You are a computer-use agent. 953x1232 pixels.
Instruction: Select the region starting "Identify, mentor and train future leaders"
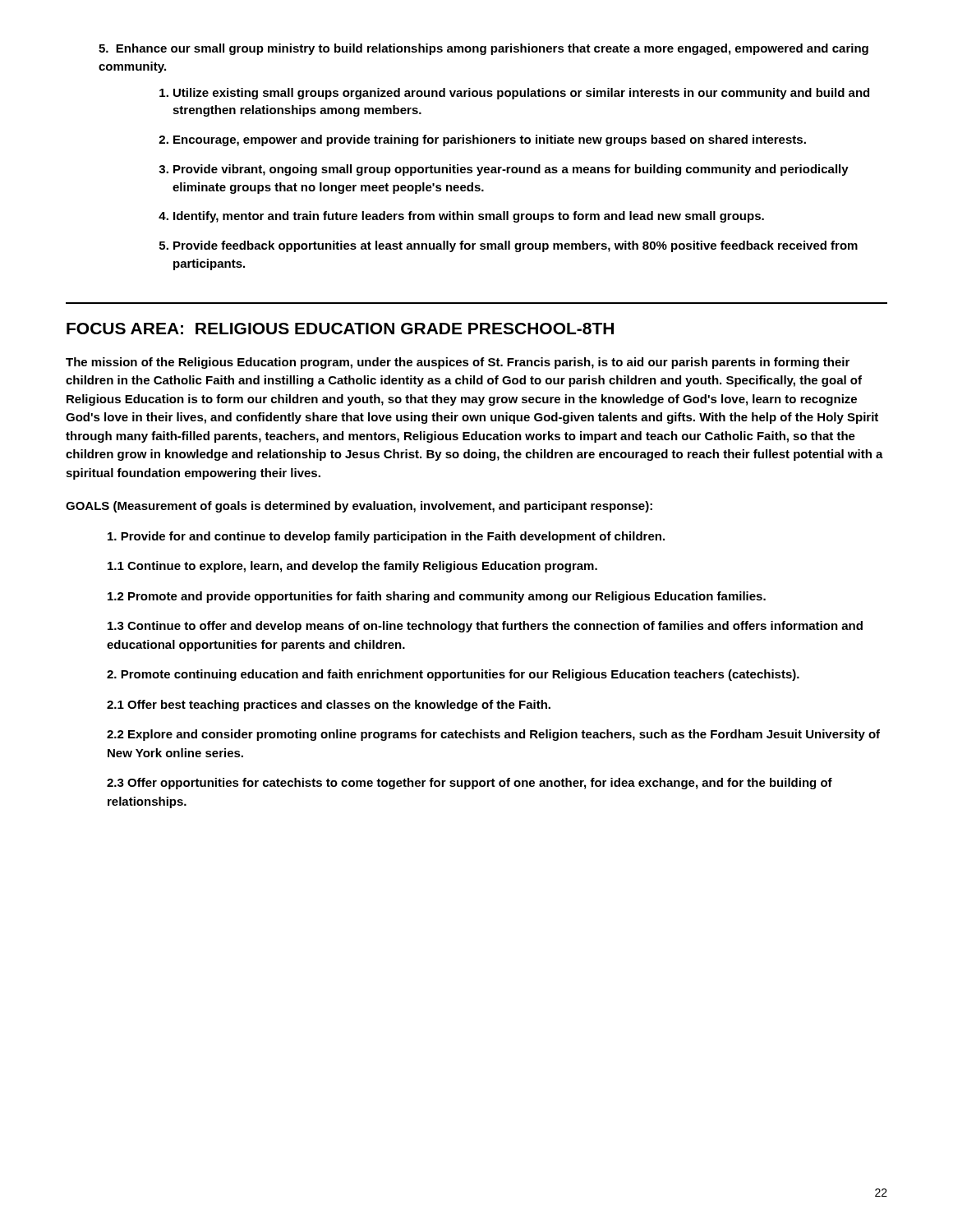point(469,216)
